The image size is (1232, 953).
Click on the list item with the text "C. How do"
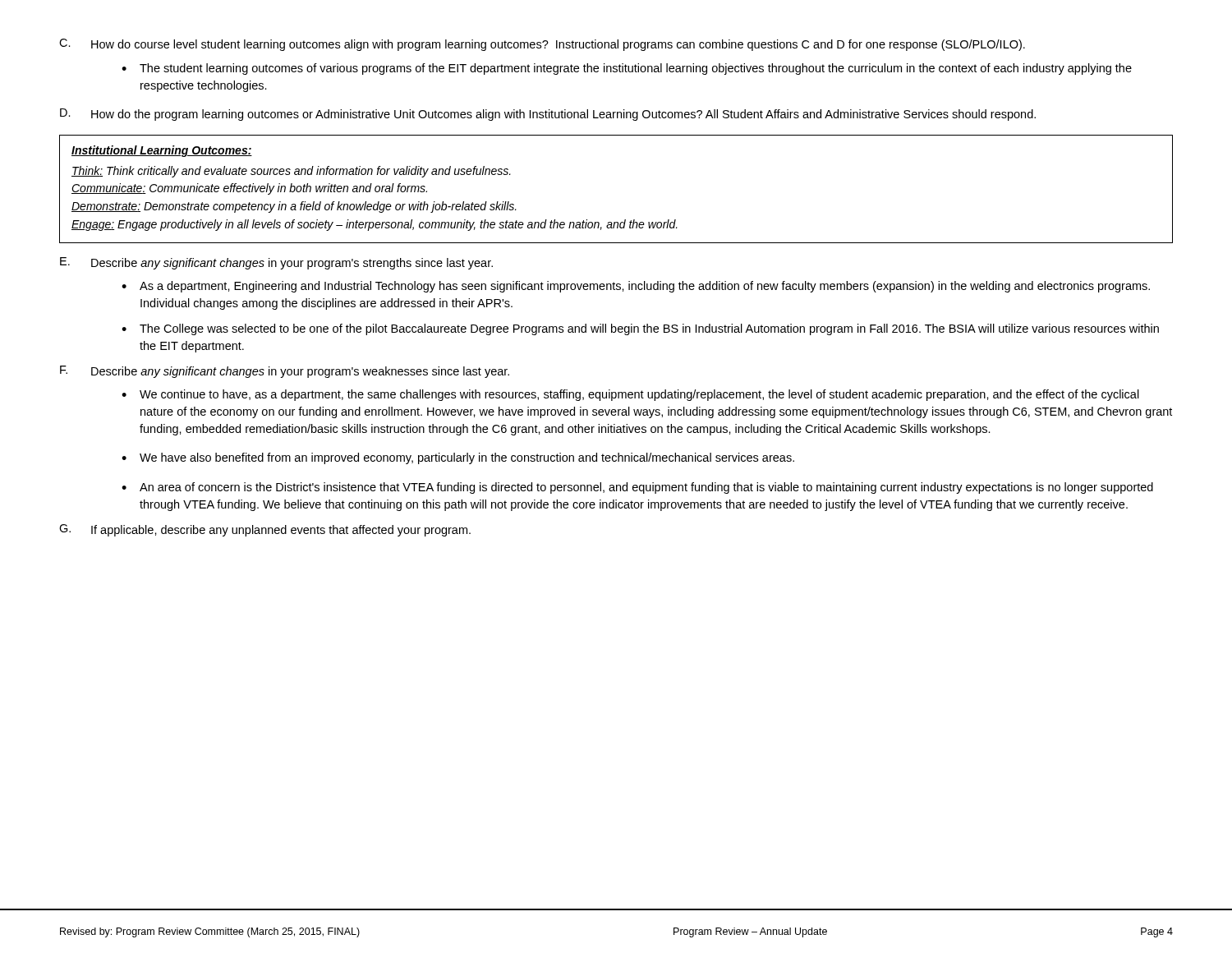pyautogui.click(x=616, y=45)
